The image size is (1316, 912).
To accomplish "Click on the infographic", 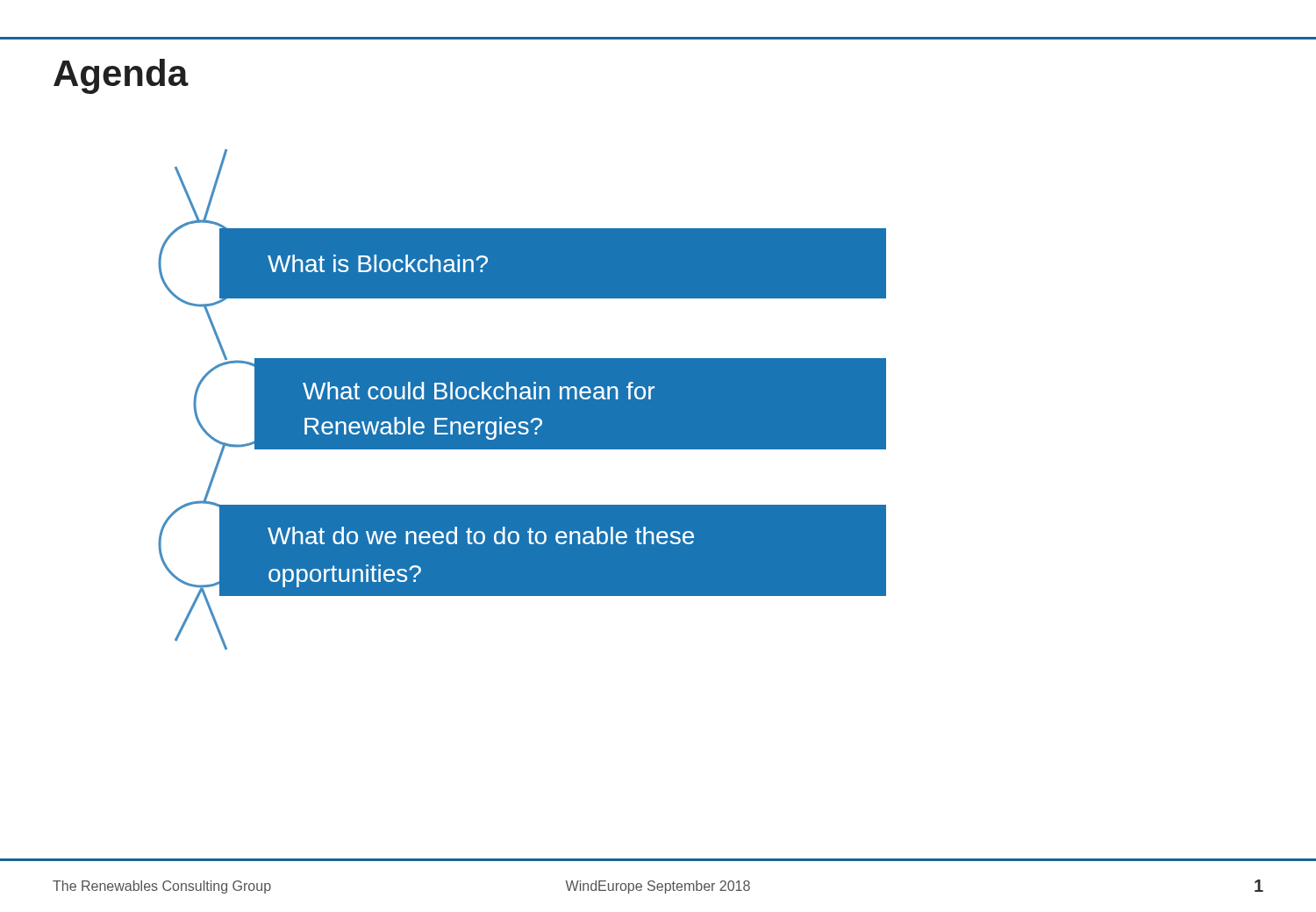I will pyautogui.click(x=518, y=408).
